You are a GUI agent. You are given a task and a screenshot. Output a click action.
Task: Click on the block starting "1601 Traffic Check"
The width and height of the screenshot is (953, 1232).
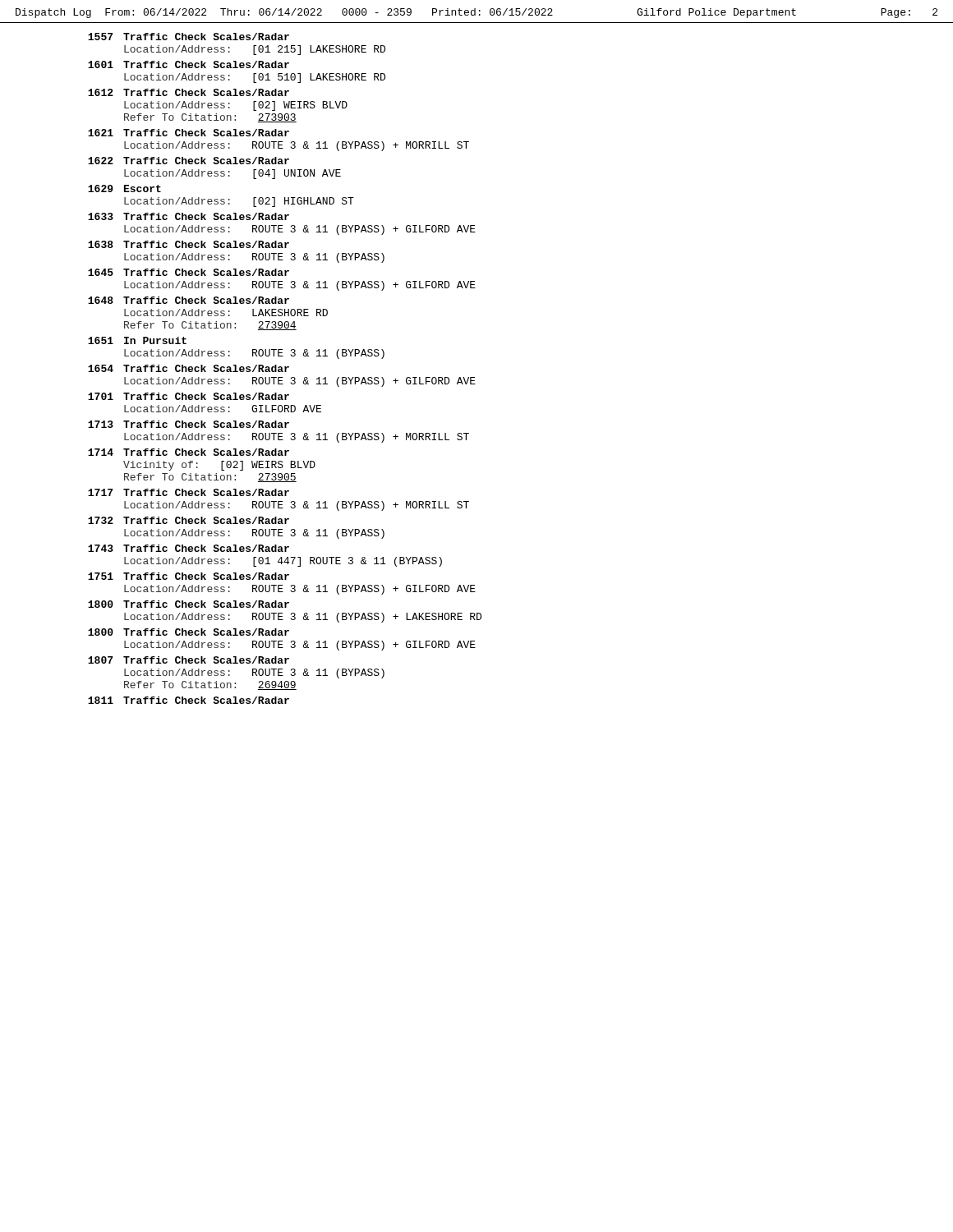pos(189,64)
